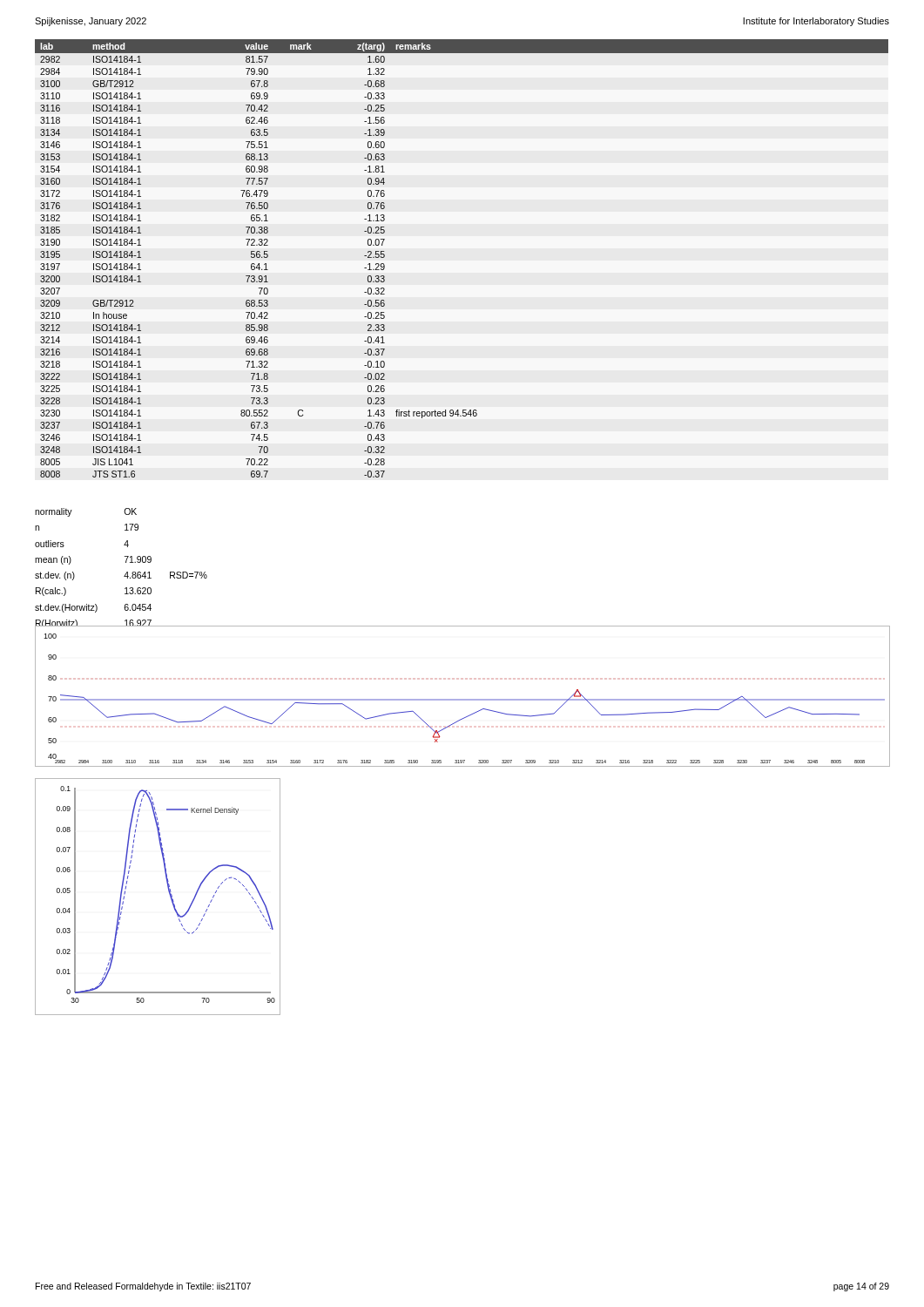This screenshot has width=924, height=1307.
Task: Point to the text starting "normalityOK n179 outliers4"
Action: point(121,567)
